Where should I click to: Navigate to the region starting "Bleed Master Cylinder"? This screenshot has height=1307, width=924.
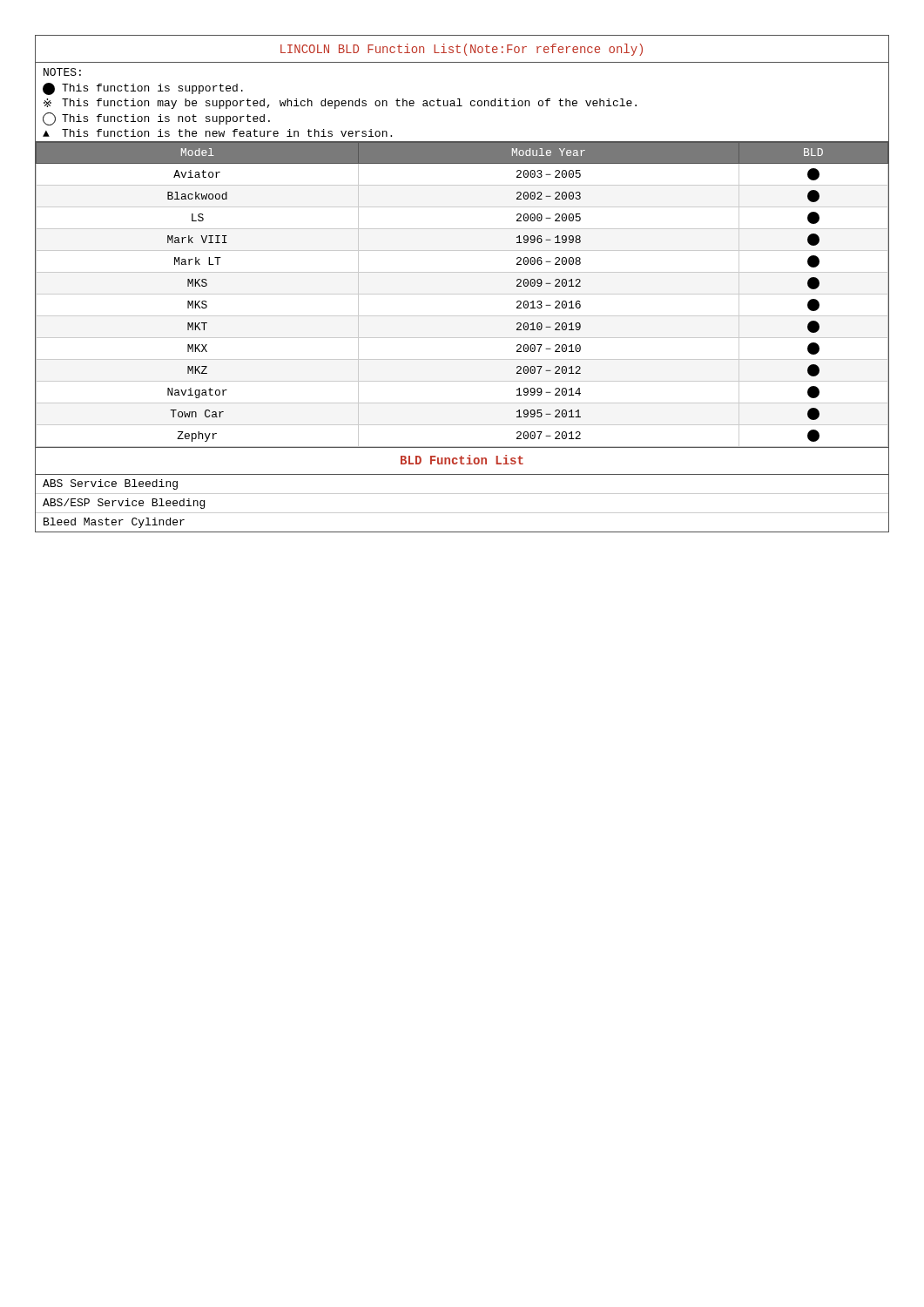[114, 522]
